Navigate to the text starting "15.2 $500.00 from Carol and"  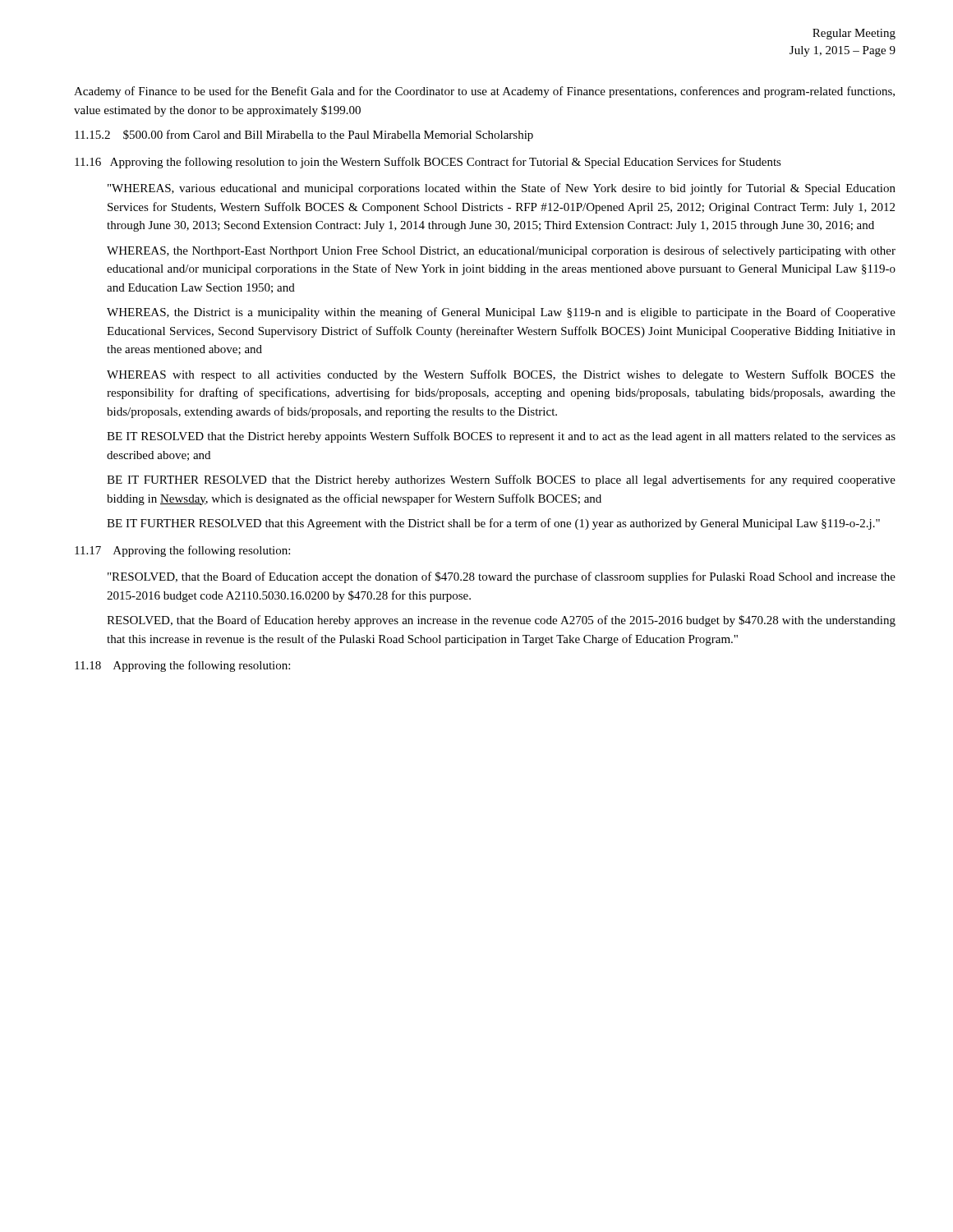pos(485,135)
